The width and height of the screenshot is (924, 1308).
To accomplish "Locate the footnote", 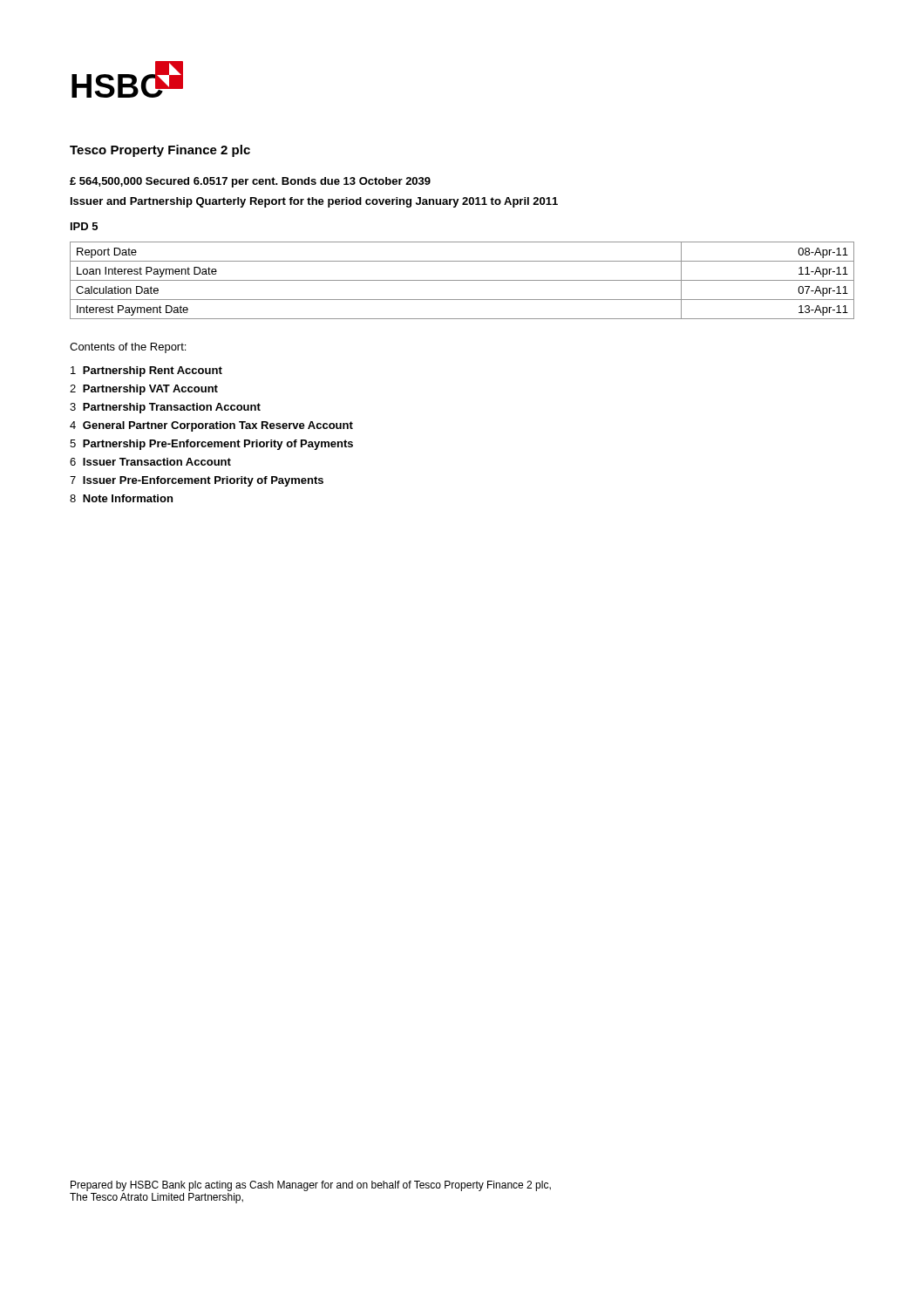I will tap(311, 1191).
